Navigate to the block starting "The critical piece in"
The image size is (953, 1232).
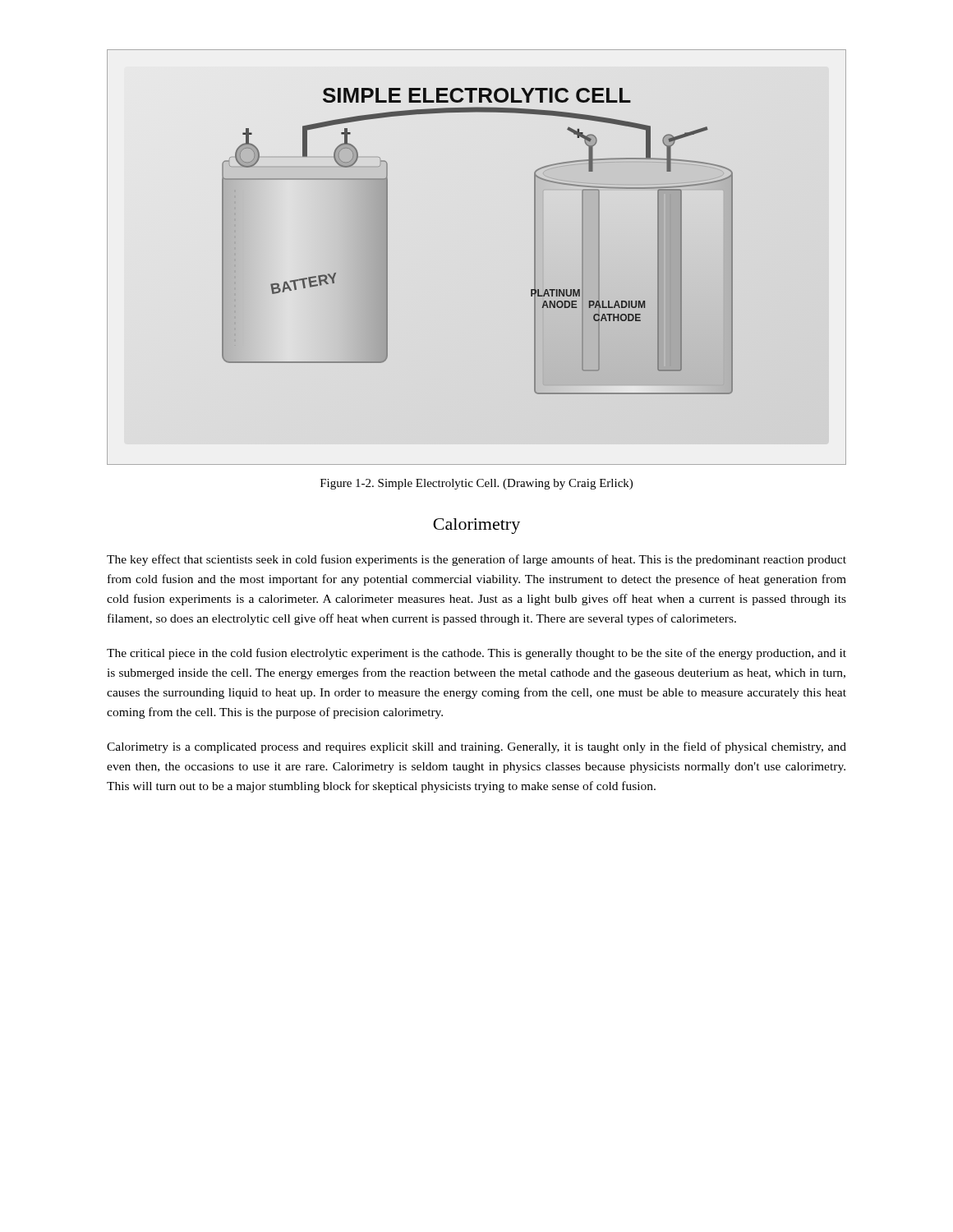point(476,683)
